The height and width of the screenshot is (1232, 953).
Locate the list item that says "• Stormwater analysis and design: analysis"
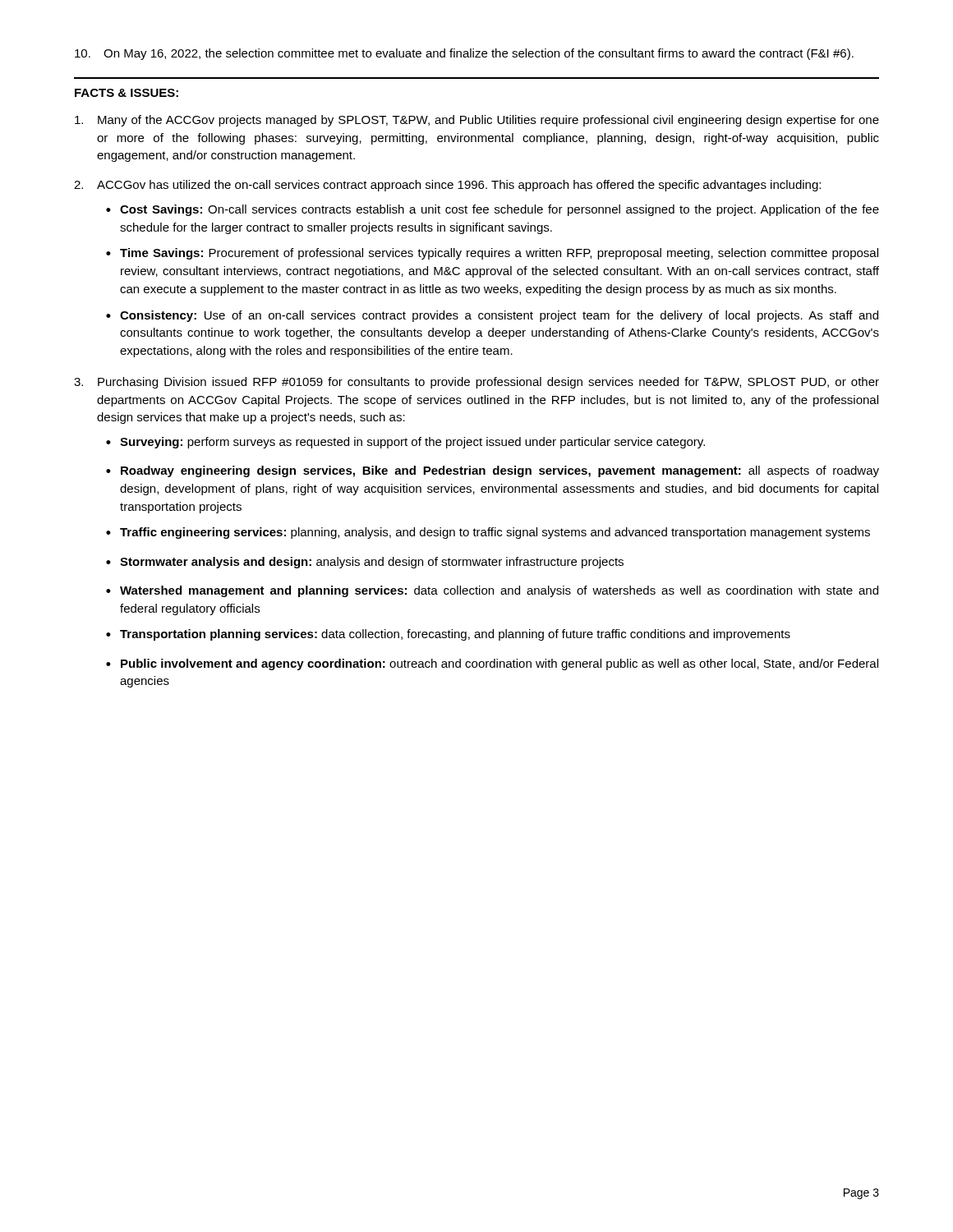tap(488, 563)
